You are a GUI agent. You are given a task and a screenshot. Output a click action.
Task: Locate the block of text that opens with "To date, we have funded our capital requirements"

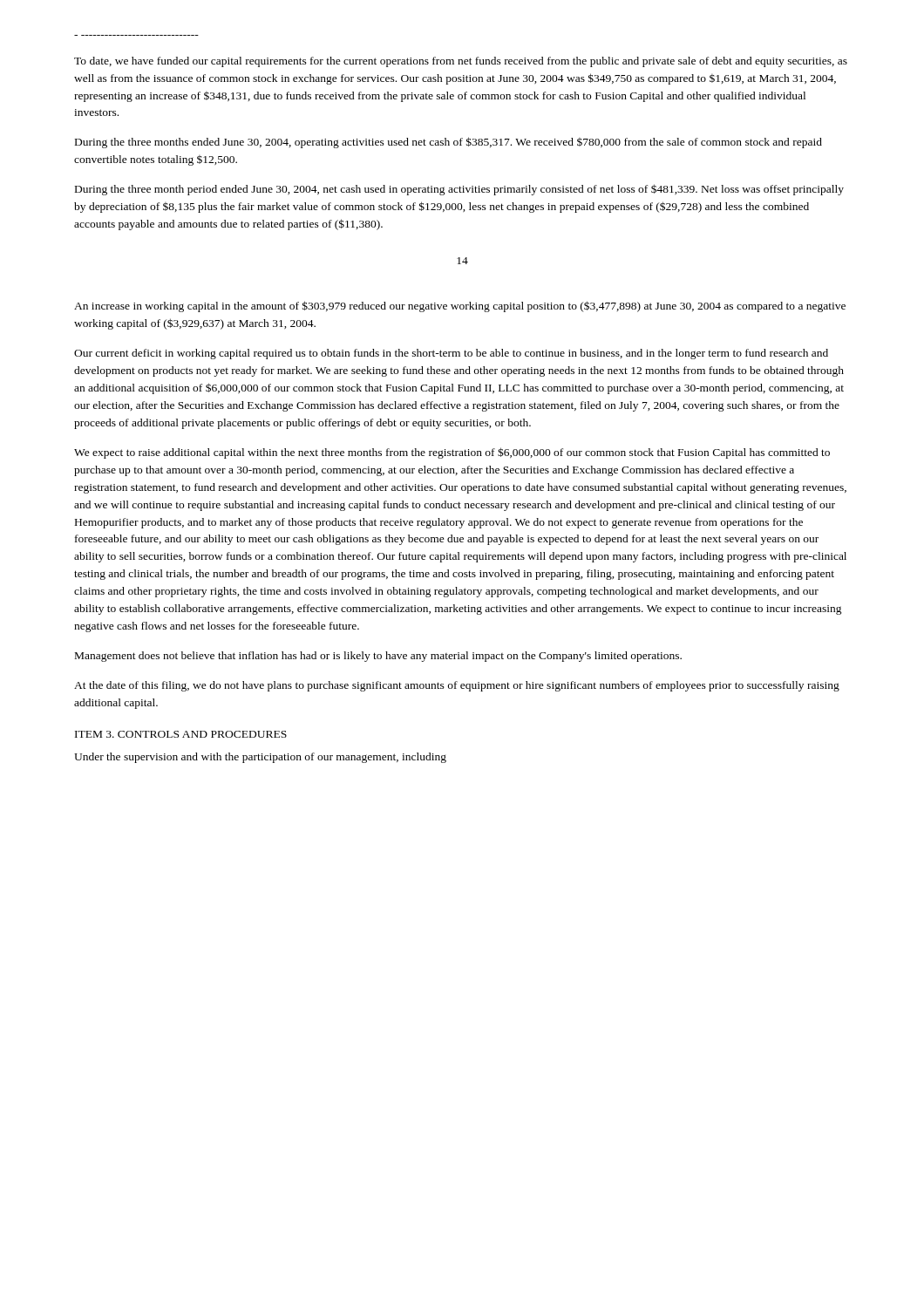tap(461, 86)
